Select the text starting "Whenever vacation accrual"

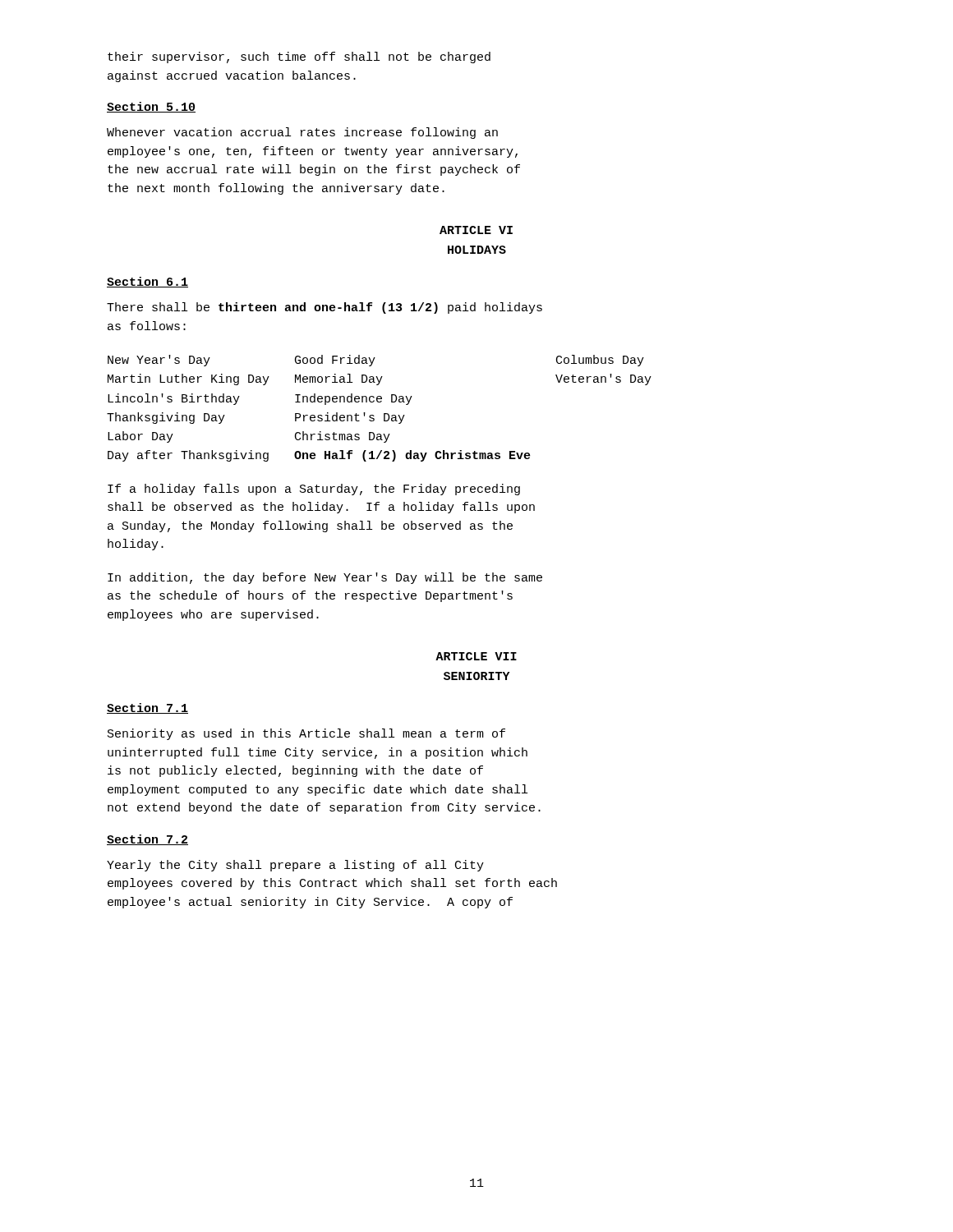click(314, 161)
